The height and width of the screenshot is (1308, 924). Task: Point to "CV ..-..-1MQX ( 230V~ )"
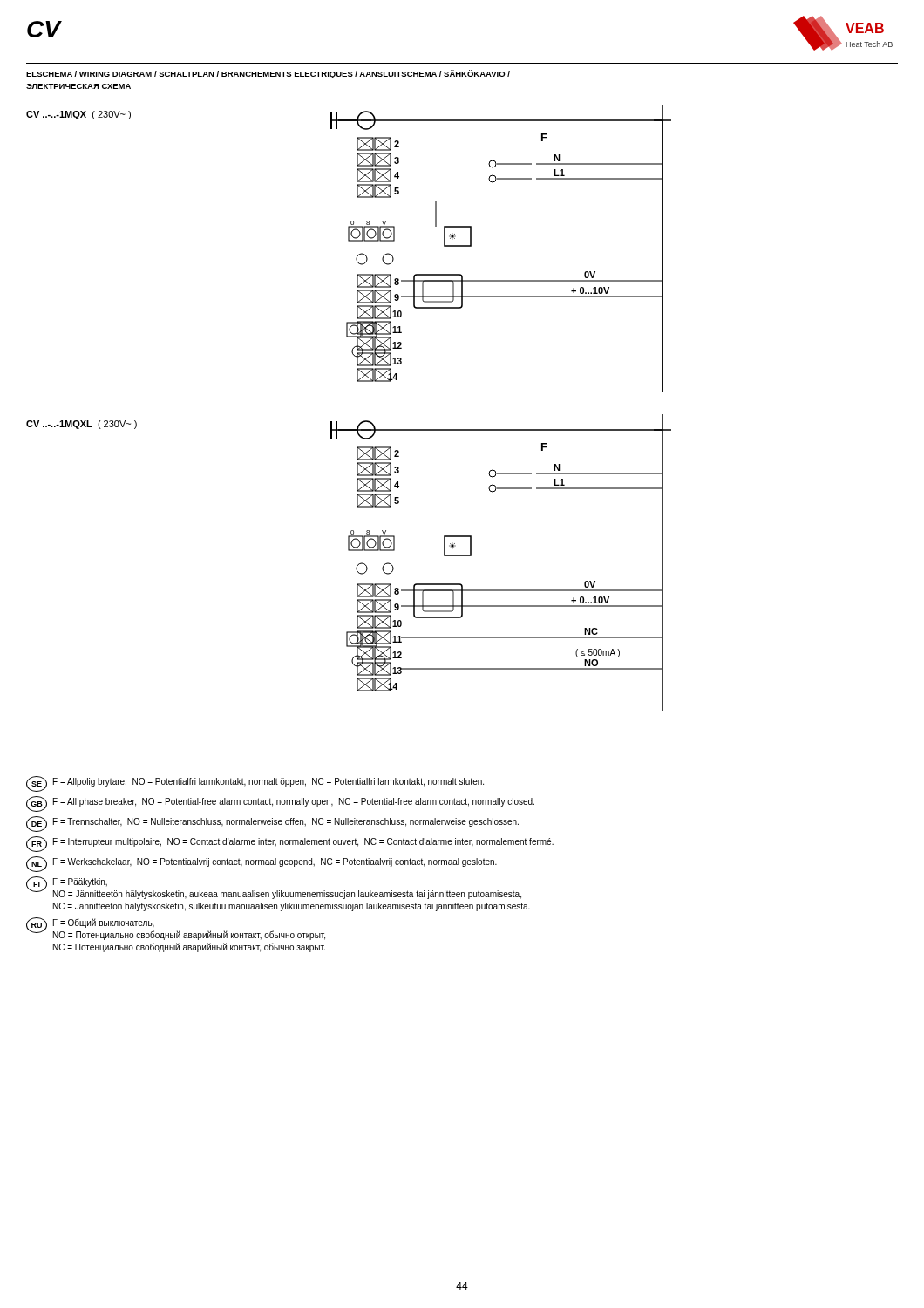click(79, 114)
